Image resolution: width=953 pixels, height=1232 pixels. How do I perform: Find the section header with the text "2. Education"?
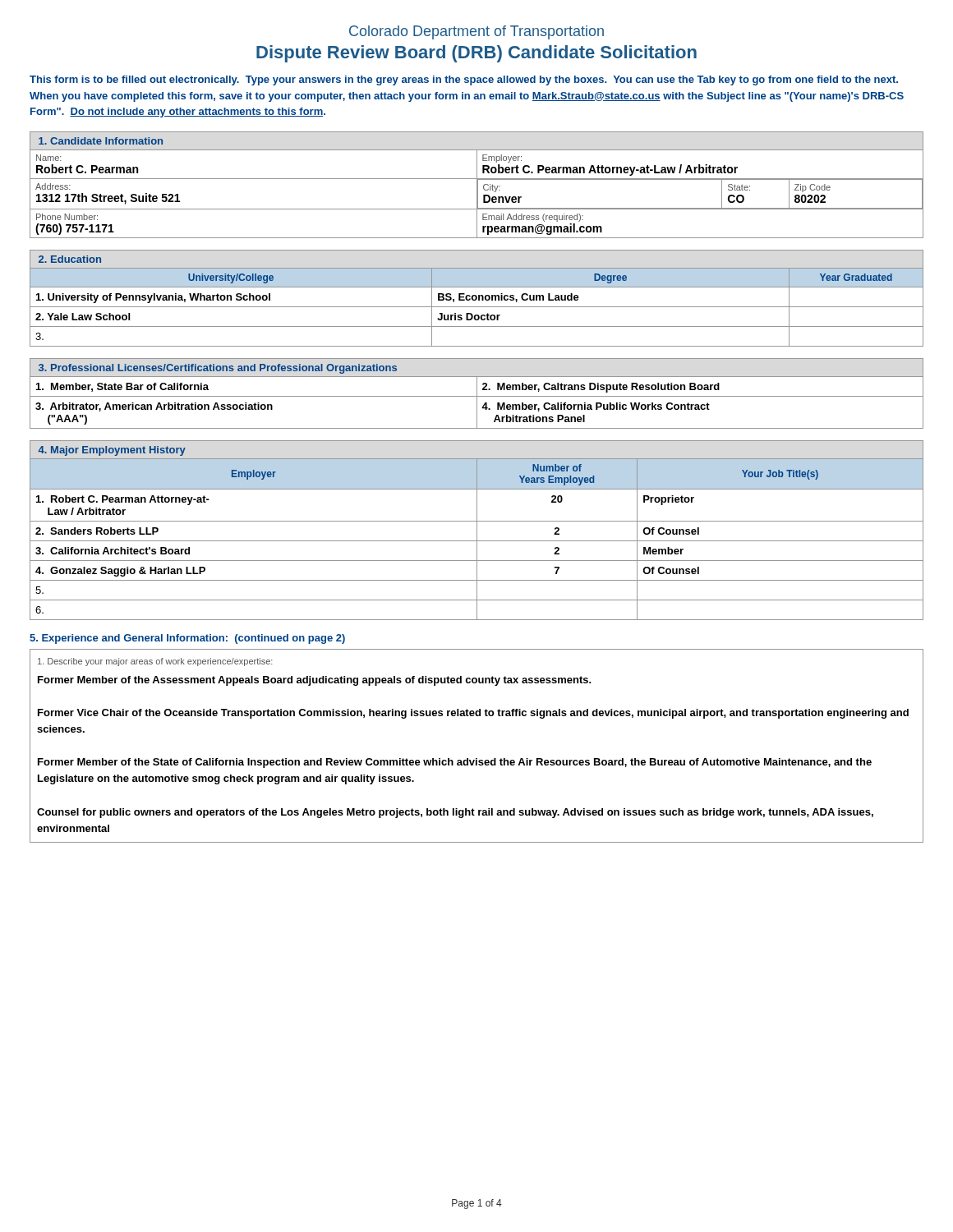[69, 259]
